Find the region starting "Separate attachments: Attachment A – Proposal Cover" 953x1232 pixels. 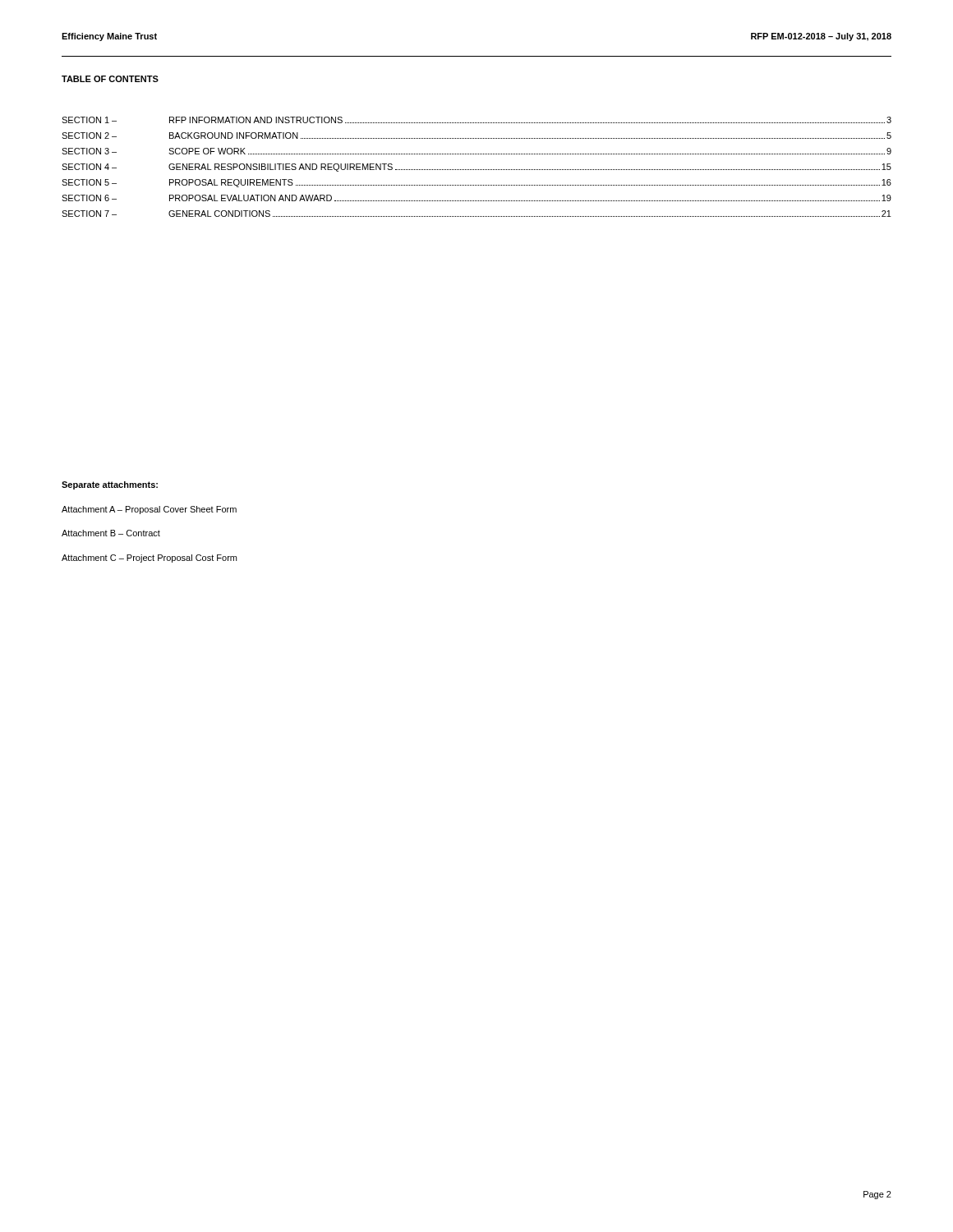150,521
